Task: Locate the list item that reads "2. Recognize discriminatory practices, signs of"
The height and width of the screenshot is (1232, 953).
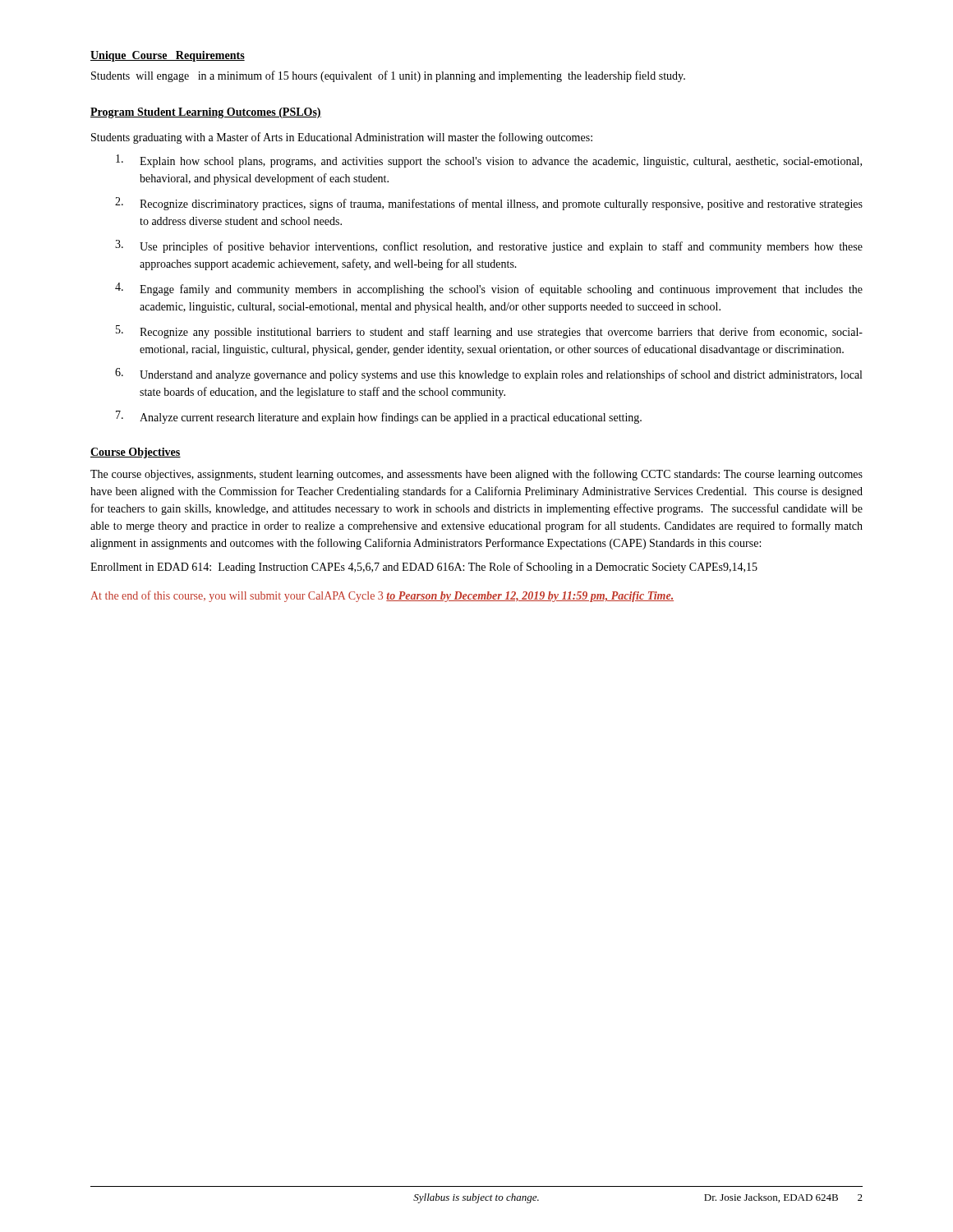Action: tap(489, 213)
